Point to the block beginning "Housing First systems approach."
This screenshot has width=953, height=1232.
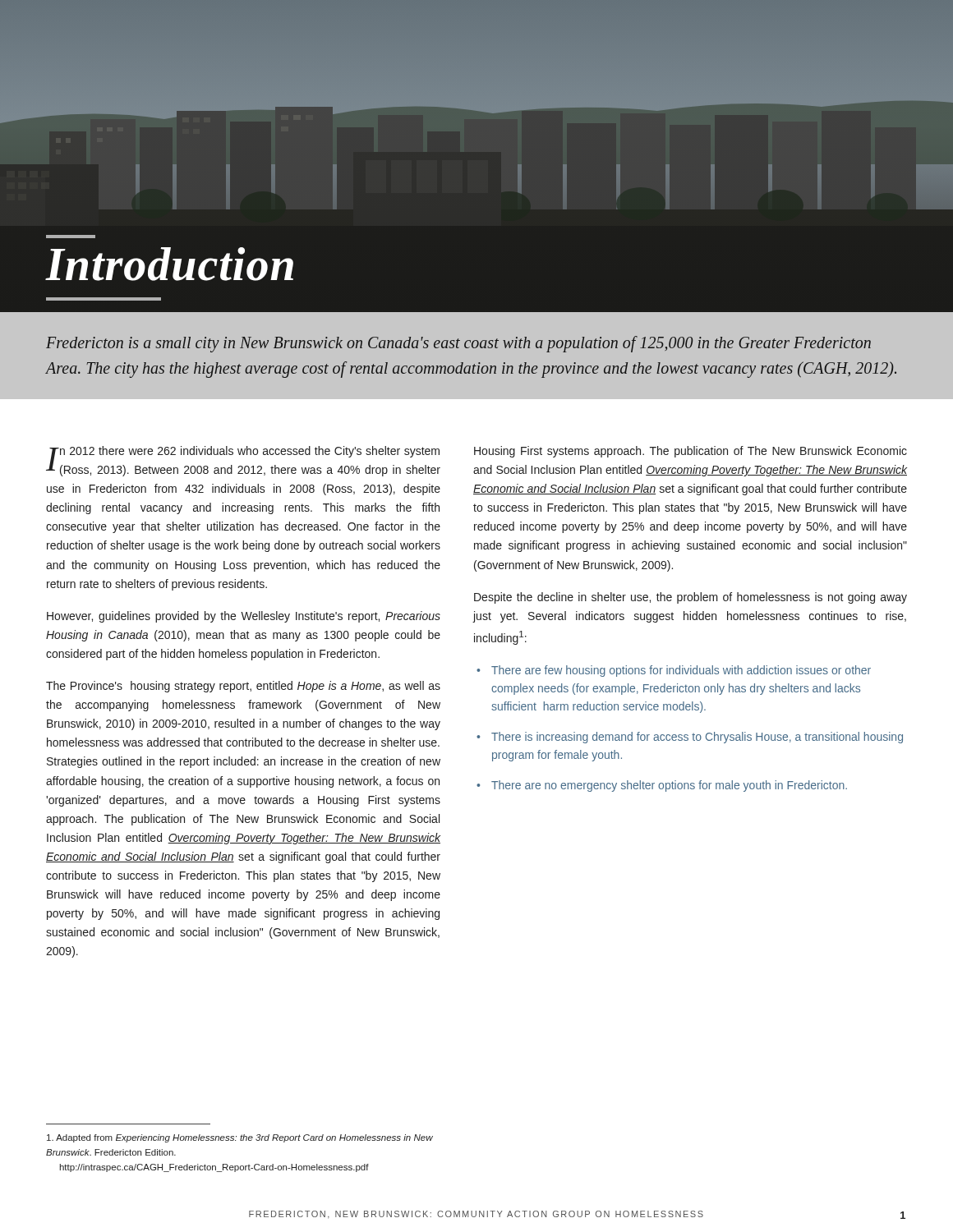(690, 508)
